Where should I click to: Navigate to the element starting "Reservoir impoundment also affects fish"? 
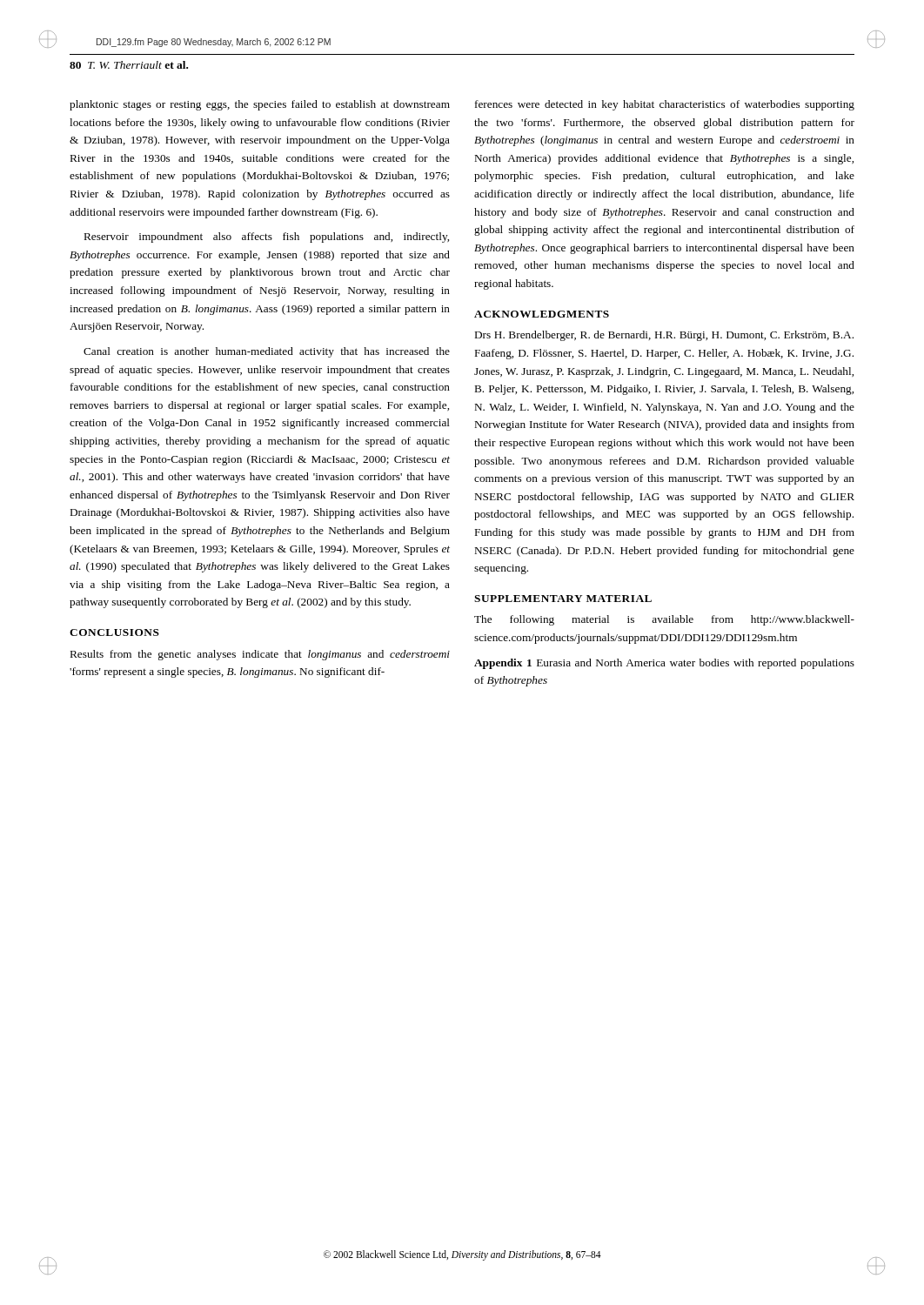point(260,282)
